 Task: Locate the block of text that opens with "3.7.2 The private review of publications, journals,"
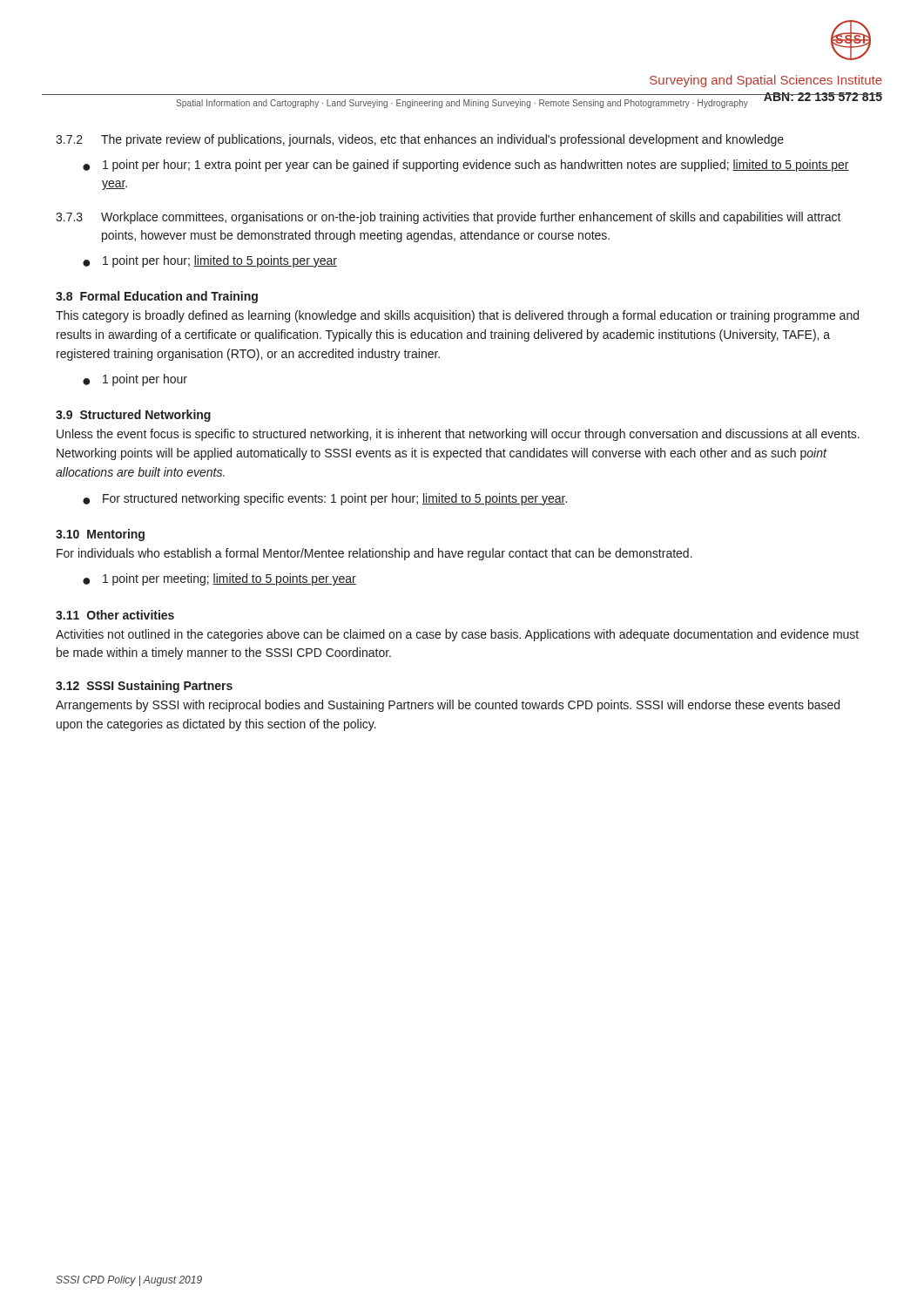pyautogui.click(x=462, y=140)
